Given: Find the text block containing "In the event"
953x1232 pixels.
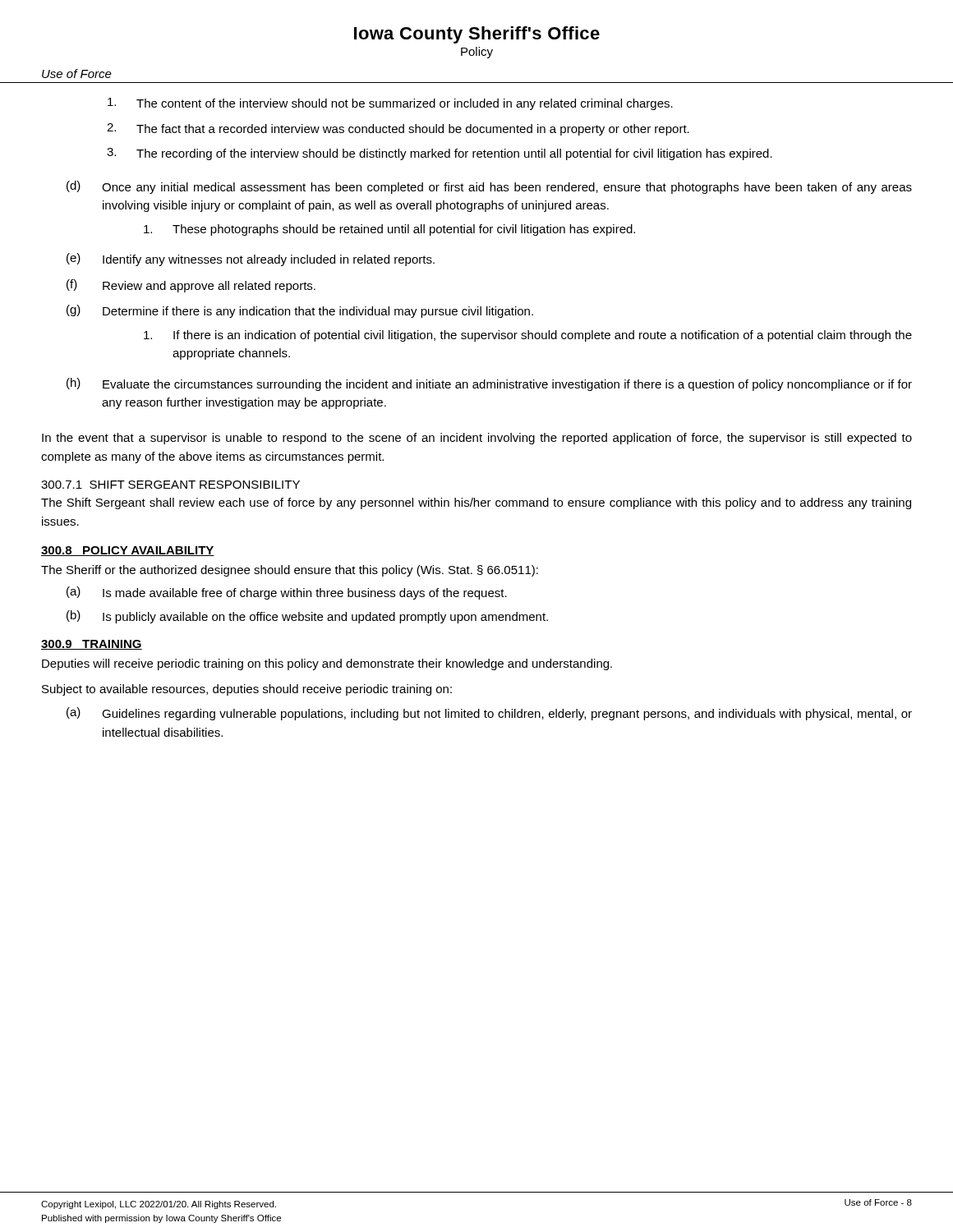Looking at the screenshot, I should click(476, 446).
